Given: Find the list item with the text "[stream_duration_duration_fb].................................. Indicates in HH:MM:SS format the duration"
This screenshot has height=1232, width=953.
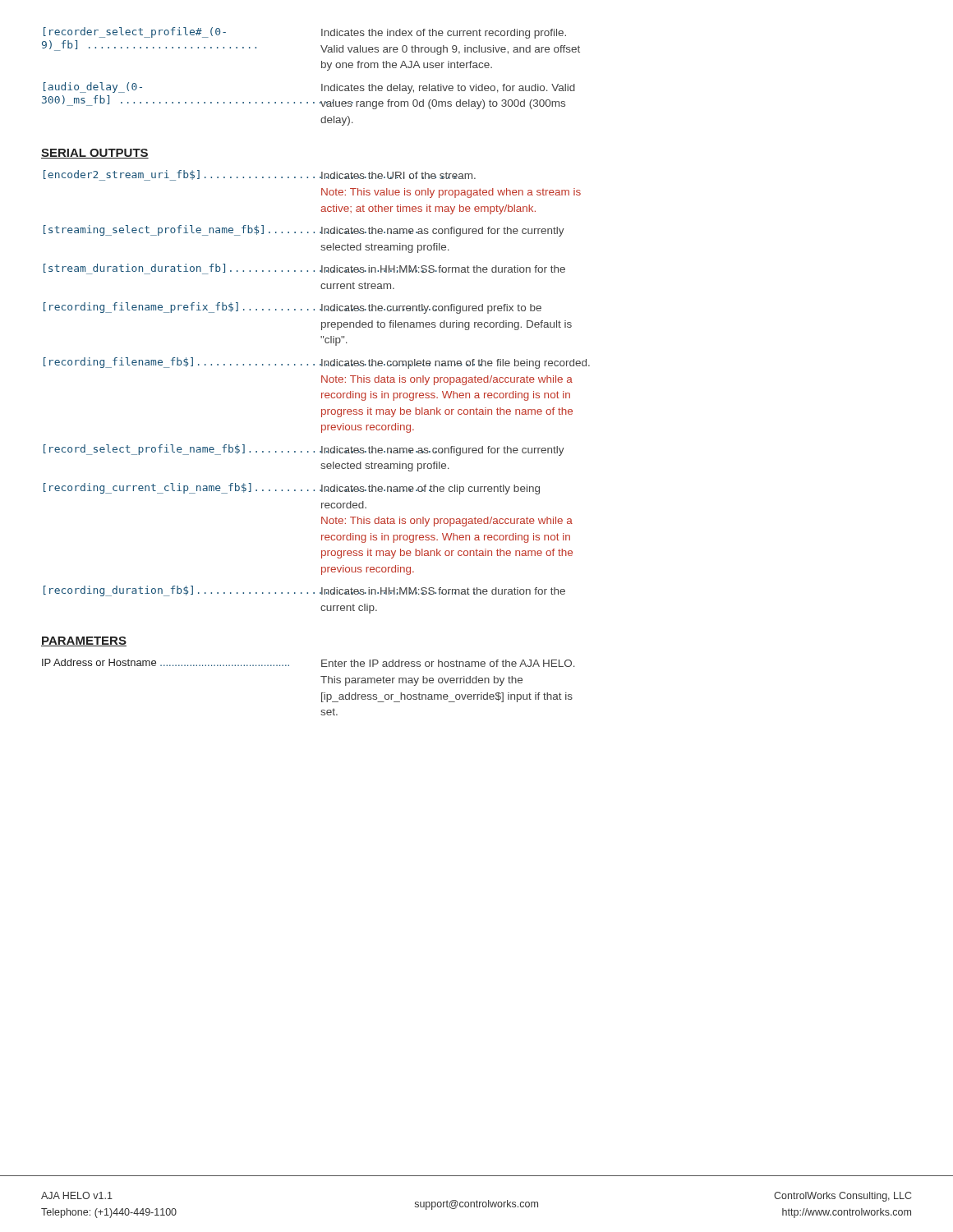Looking at the screenshot, I should point(476,277).
